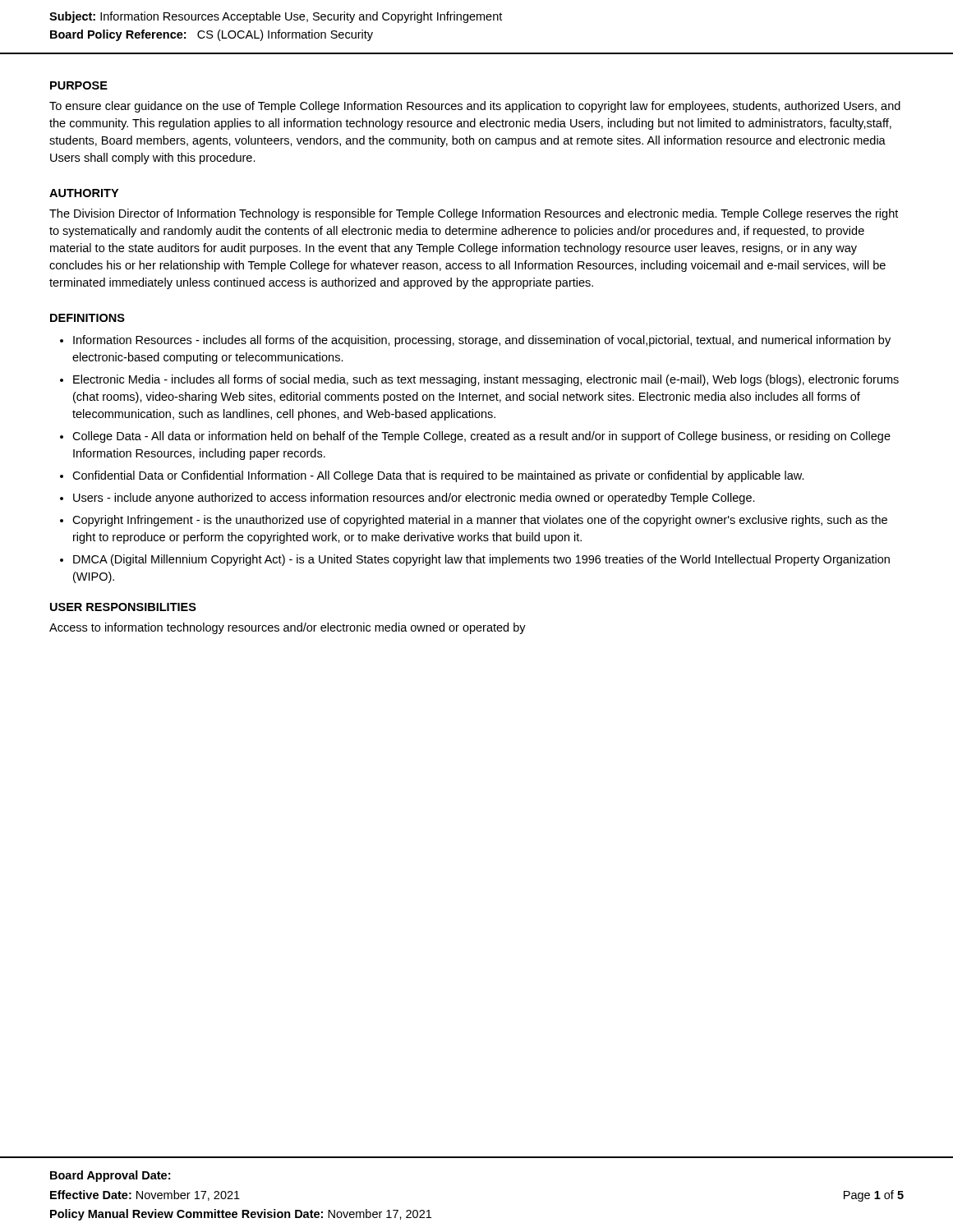
Task: Locate the list item that says "Confidential Data or Confidential Information - All College"
Action: (439, 476)
